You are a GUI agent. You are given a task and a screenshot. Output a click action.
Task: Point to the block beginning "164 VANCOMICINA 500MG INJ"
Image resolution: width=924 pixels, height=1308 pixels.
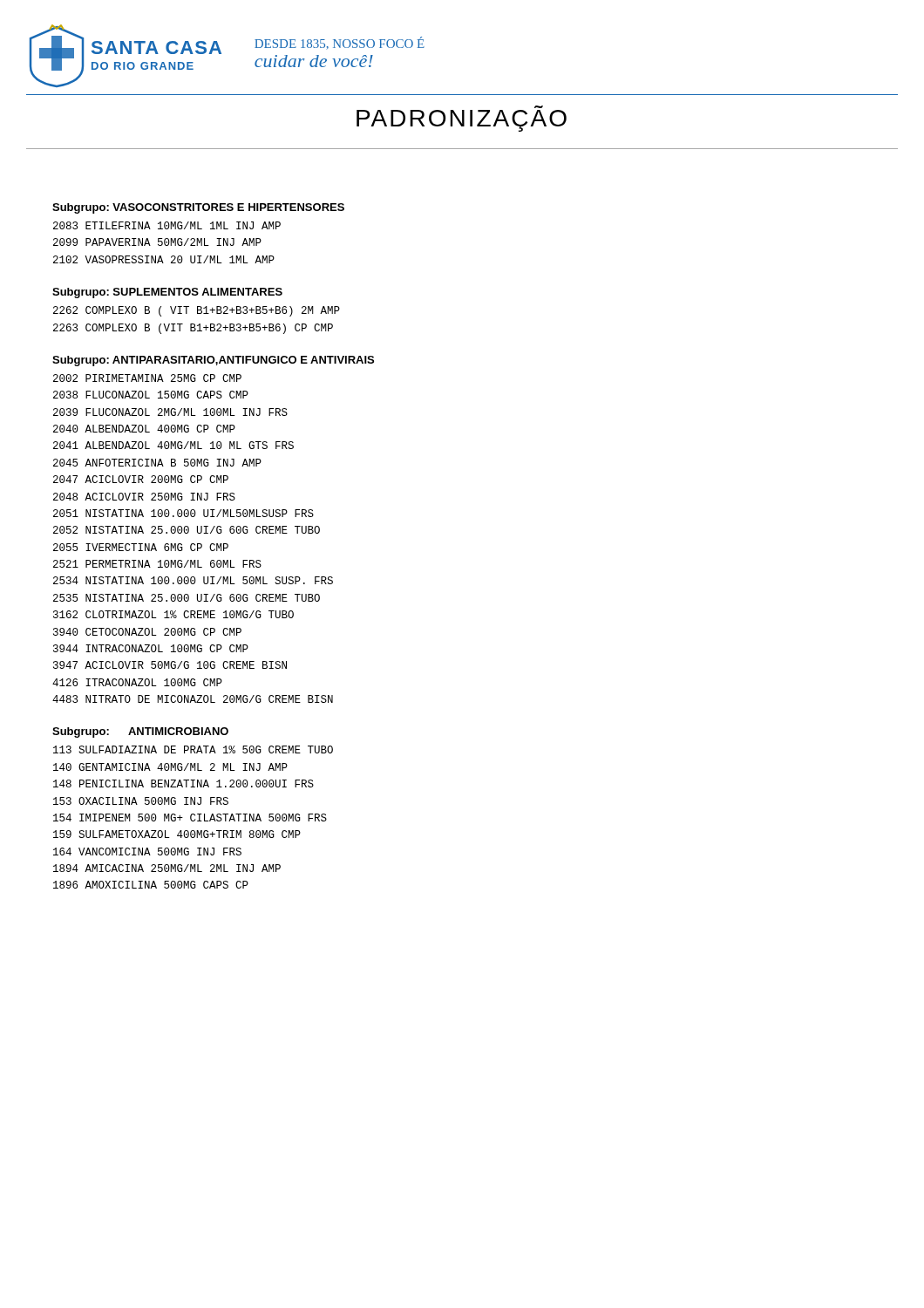[147, 852]
